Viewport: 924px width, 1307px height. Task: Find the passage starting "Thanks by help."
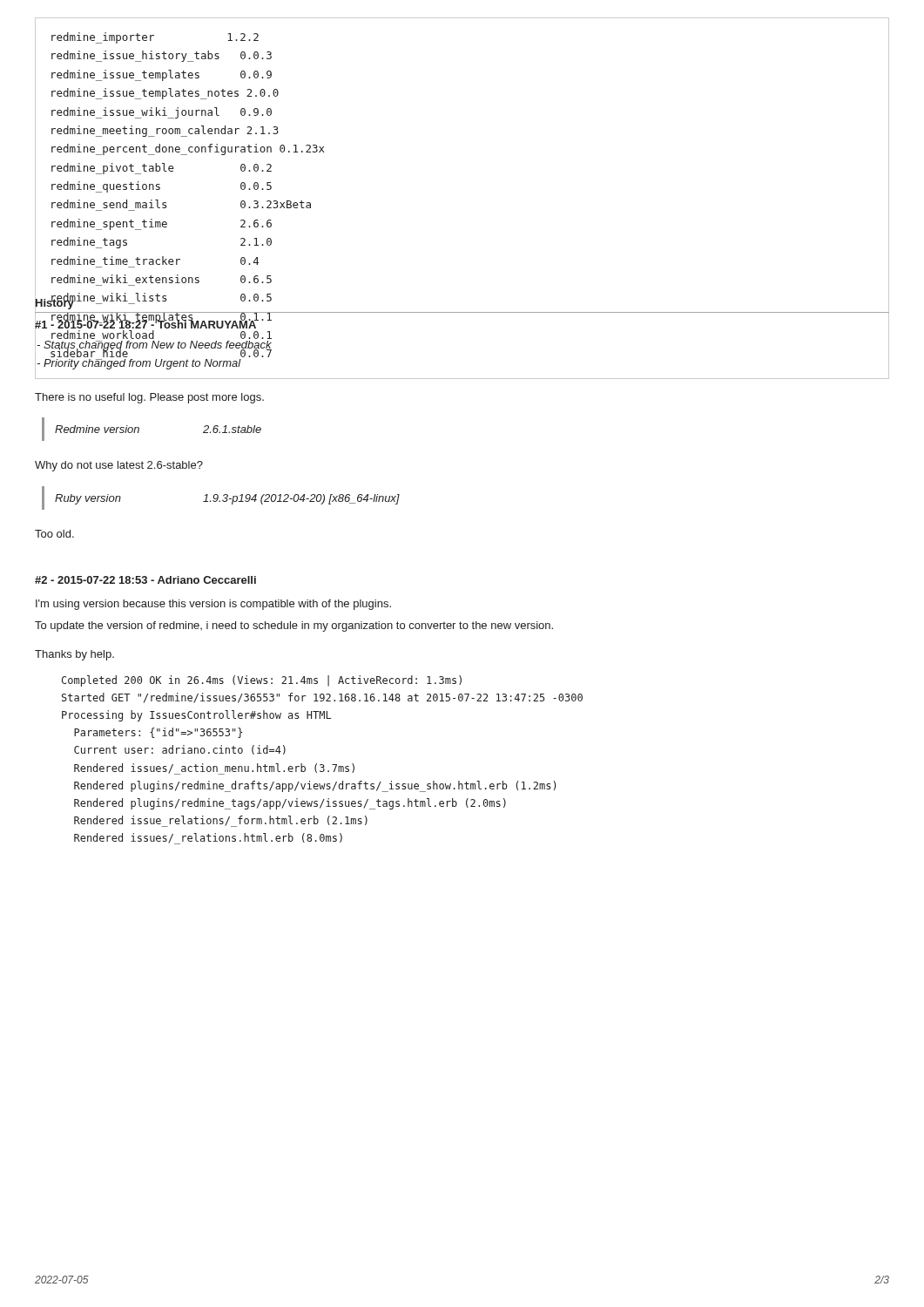point(75,654)
